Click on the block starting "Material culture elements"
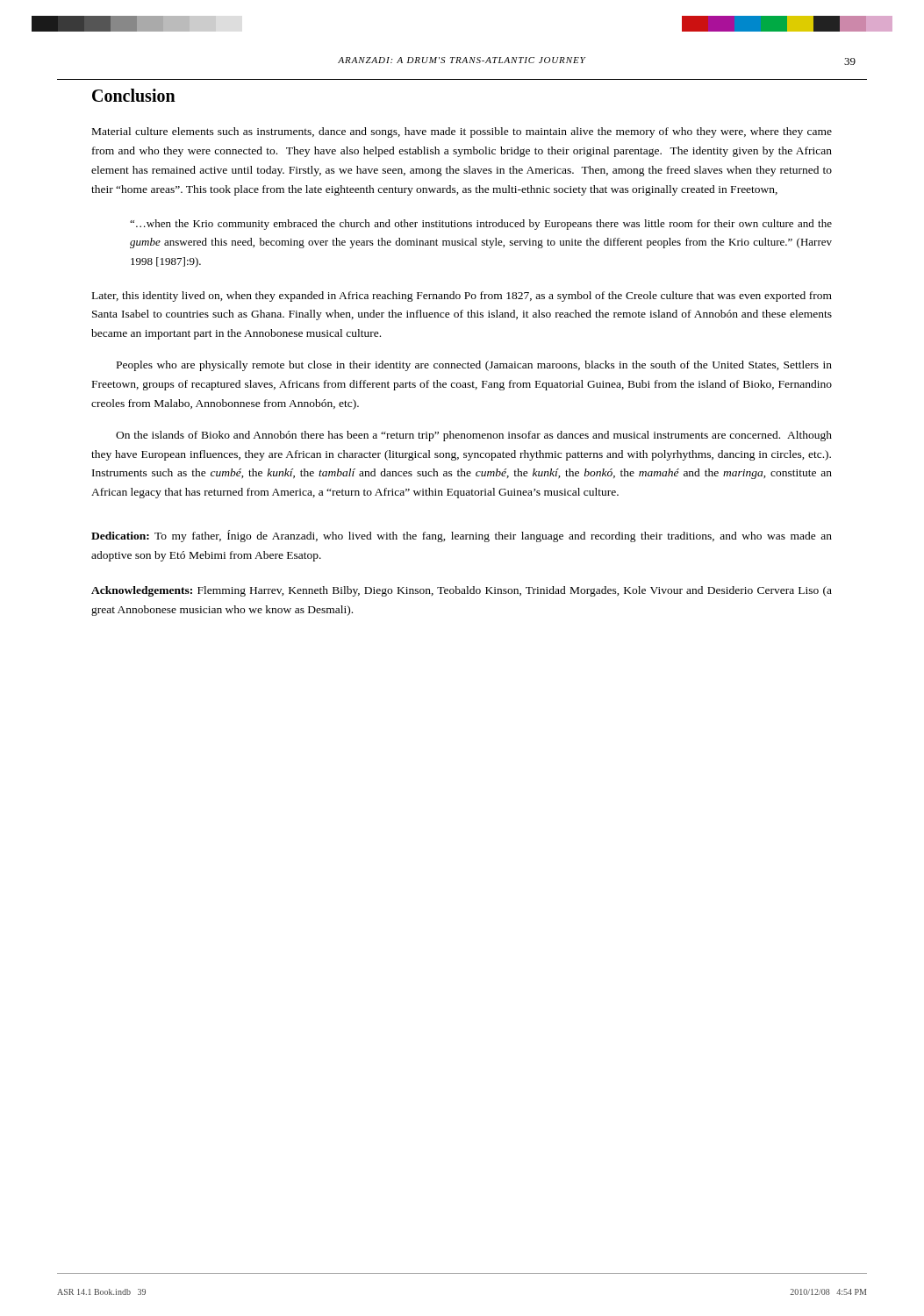 pyautogui.click(x=462, y=160)
